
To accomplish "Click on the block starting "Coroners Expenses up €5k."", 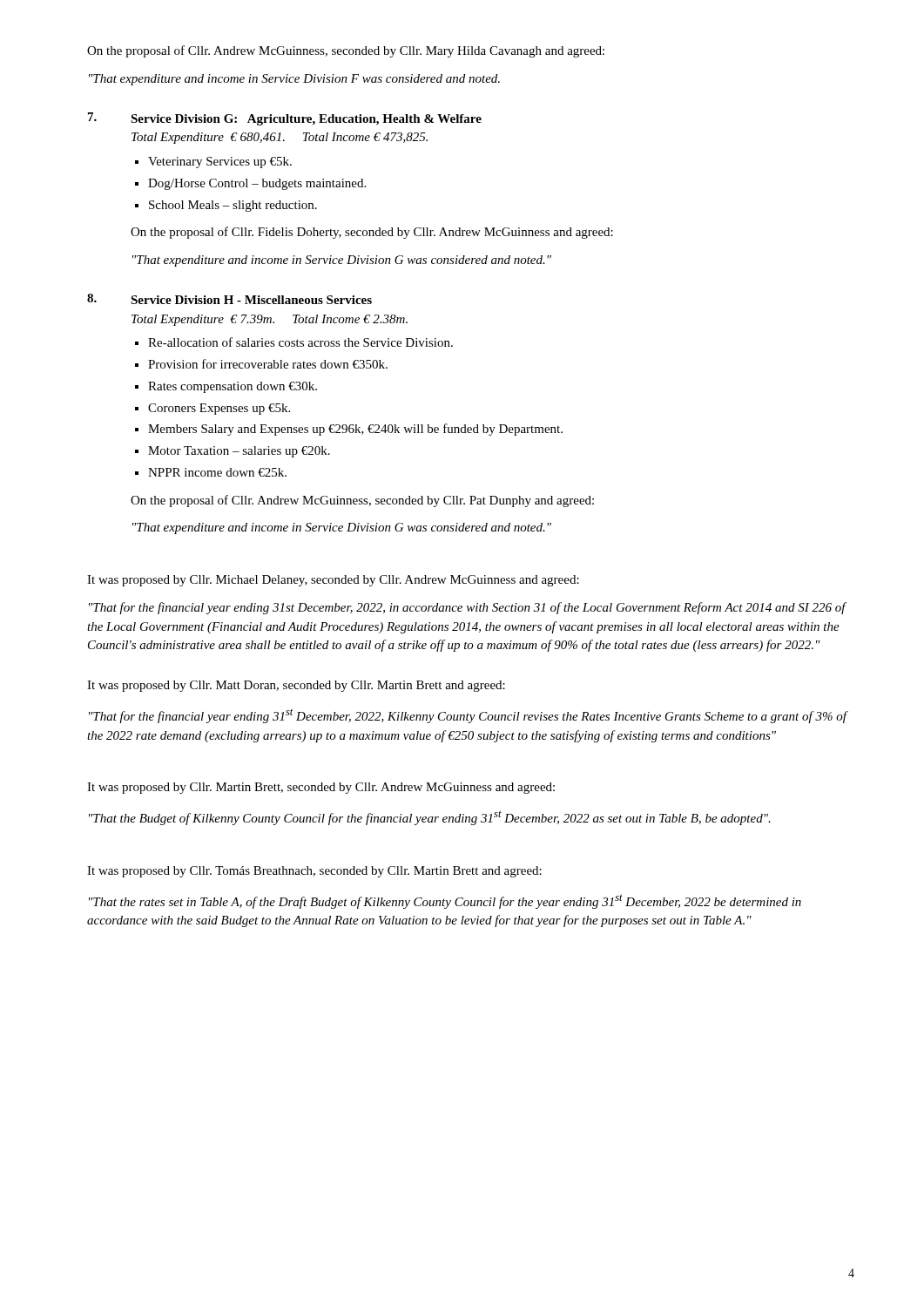I will pyautogui.click(x=219, y=407).
